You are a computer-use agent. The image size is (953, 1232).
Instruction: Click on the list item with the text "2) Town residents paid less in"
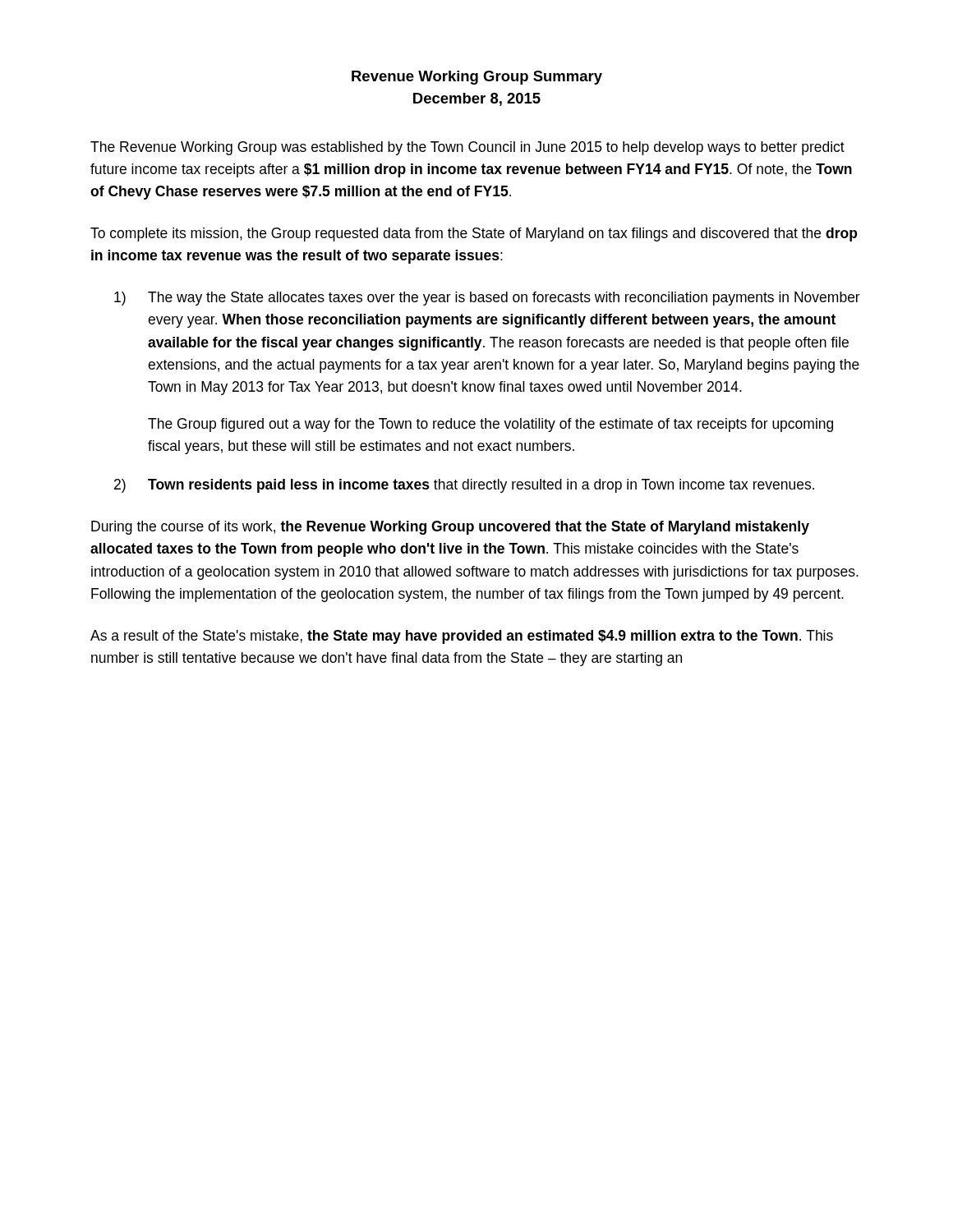476,485
